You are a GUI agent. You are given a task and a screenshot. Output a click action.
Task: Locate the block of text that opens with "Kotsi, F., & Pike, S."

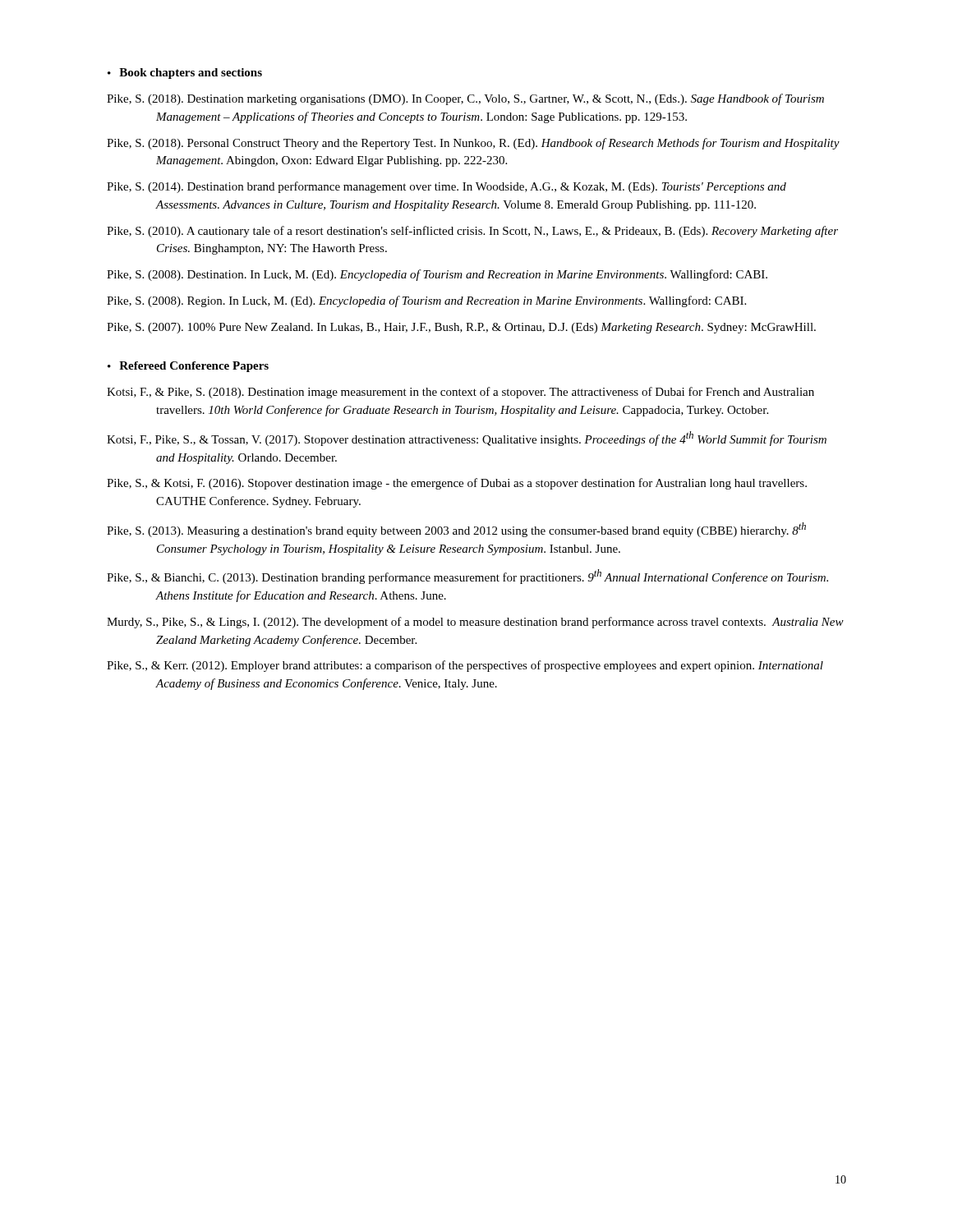(x=461, y=401)
